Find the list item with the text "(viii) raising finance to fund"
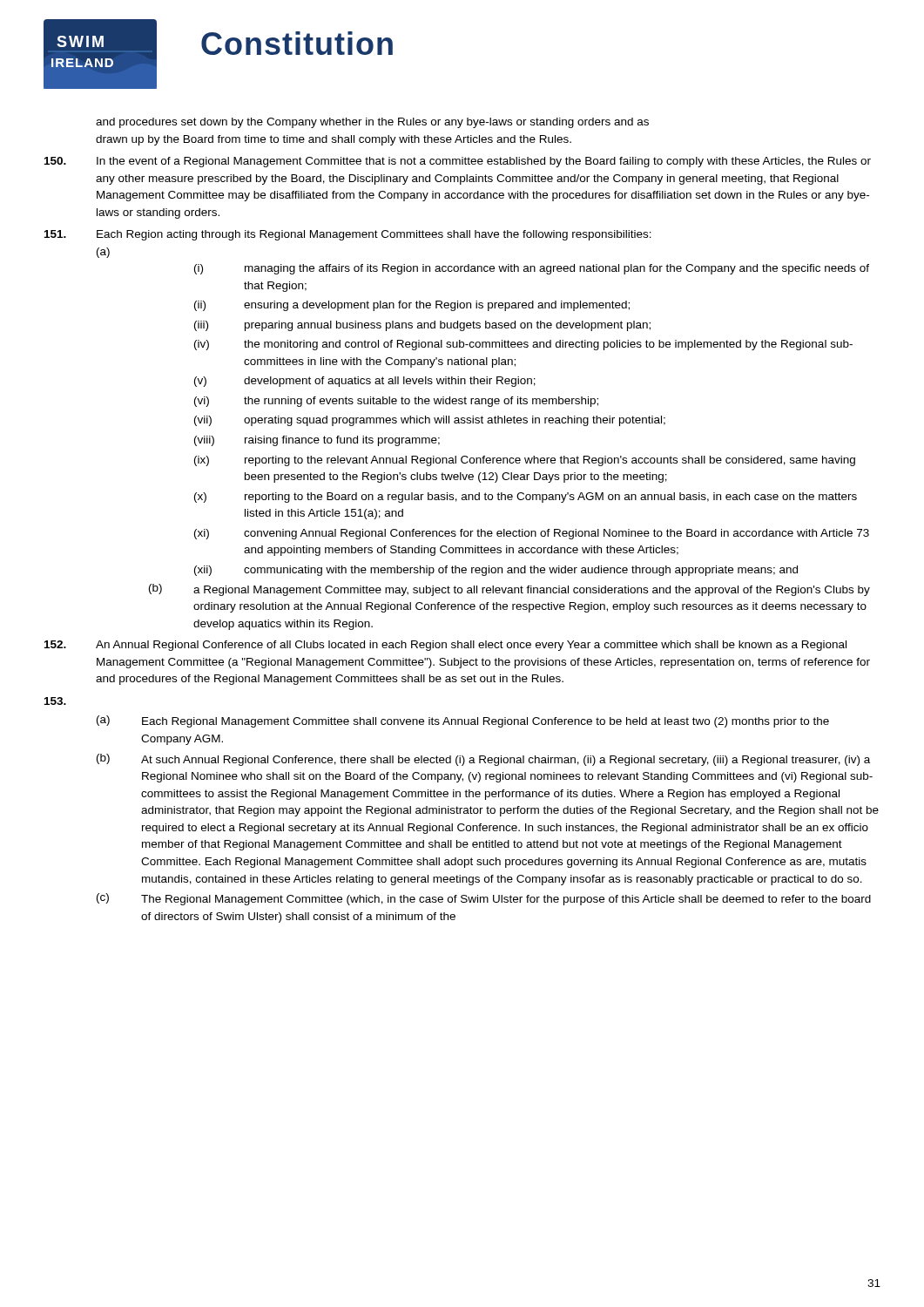The width and height of the screenshot is (924, 1307). pyautogui.click(x=317, y=441)
